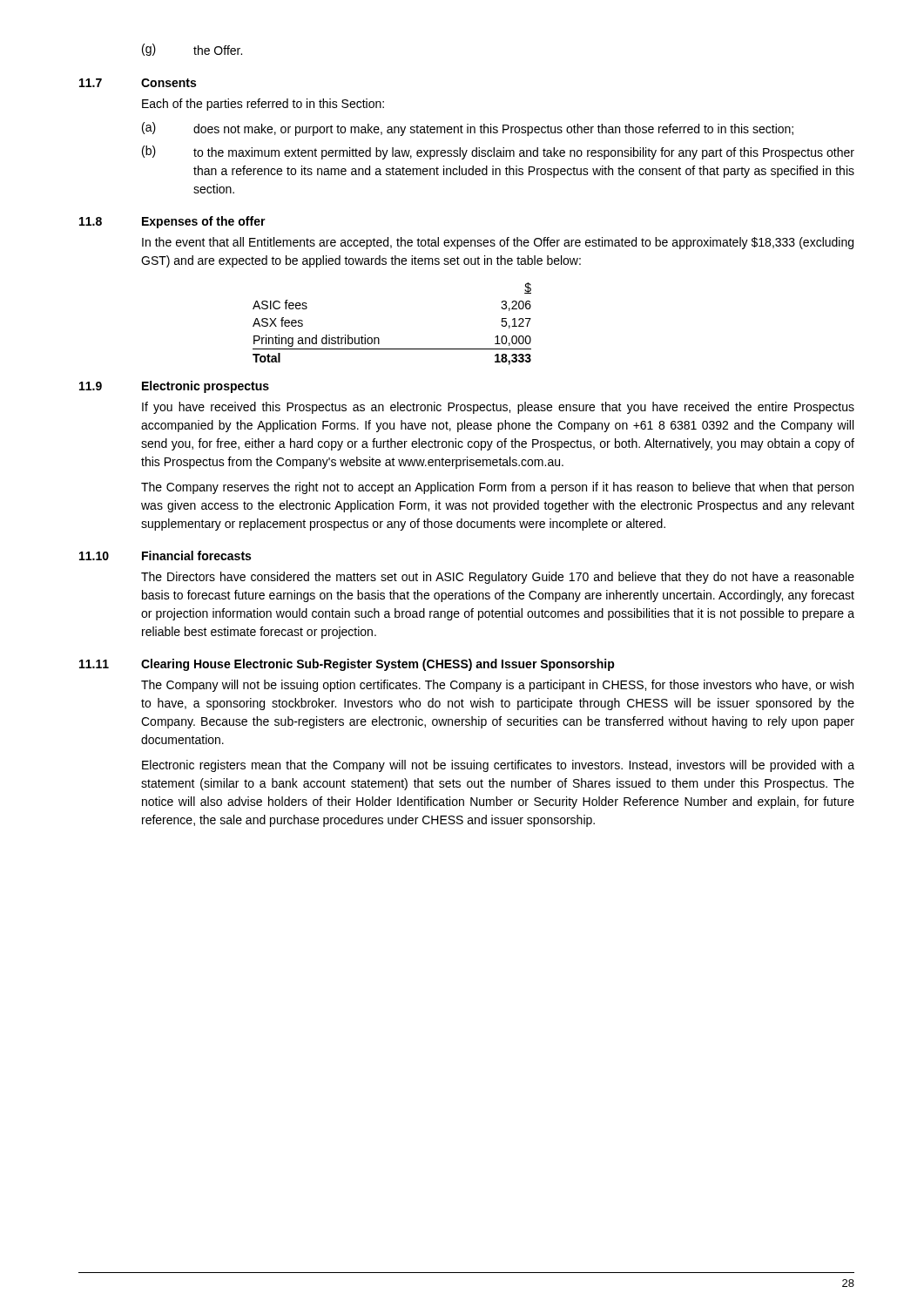Where is the passage that starts "The Company will not"?

pos(498,712)
